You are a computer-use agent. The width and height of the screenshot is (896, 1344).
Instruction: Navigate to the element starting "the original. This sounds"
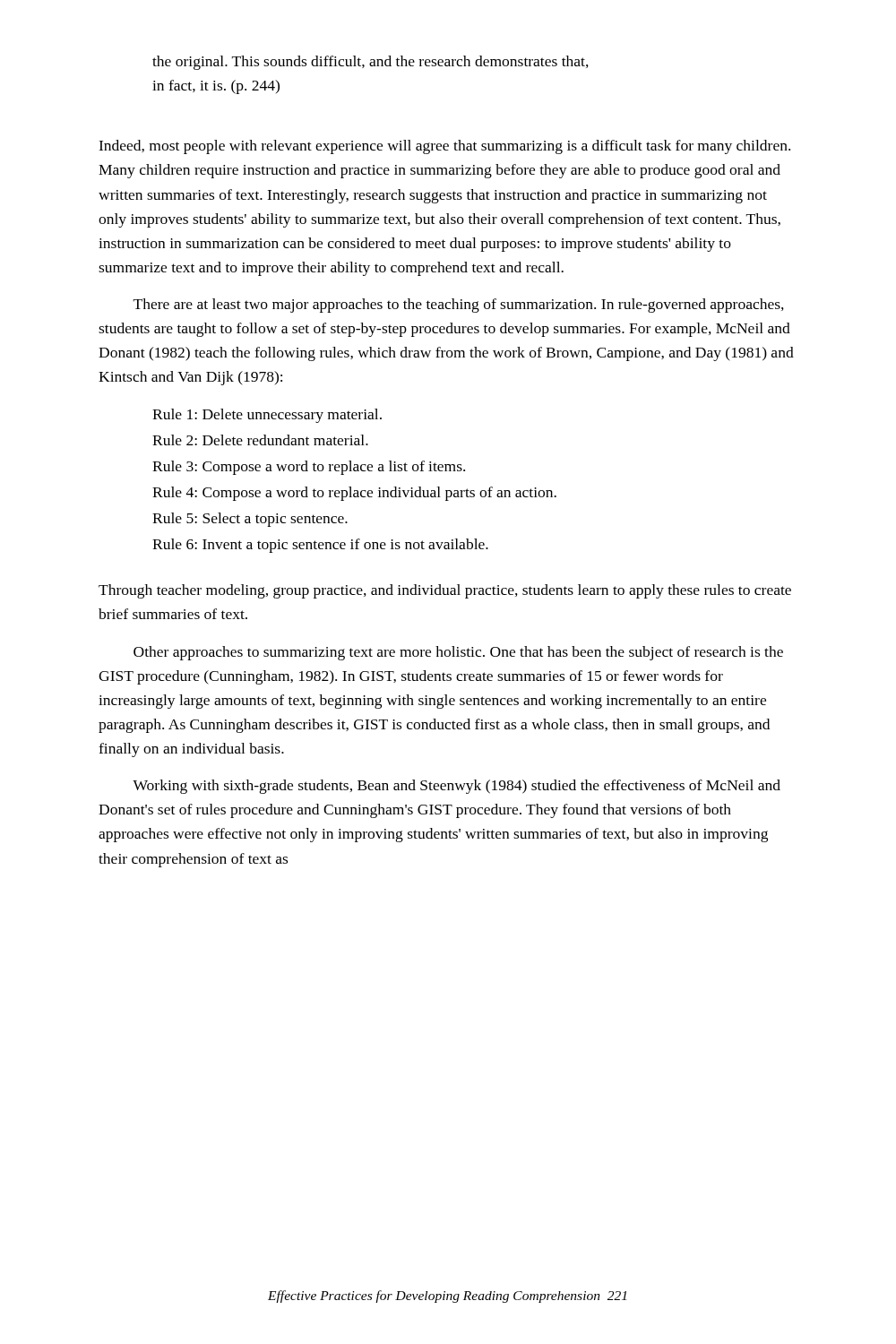coord(371,73)
